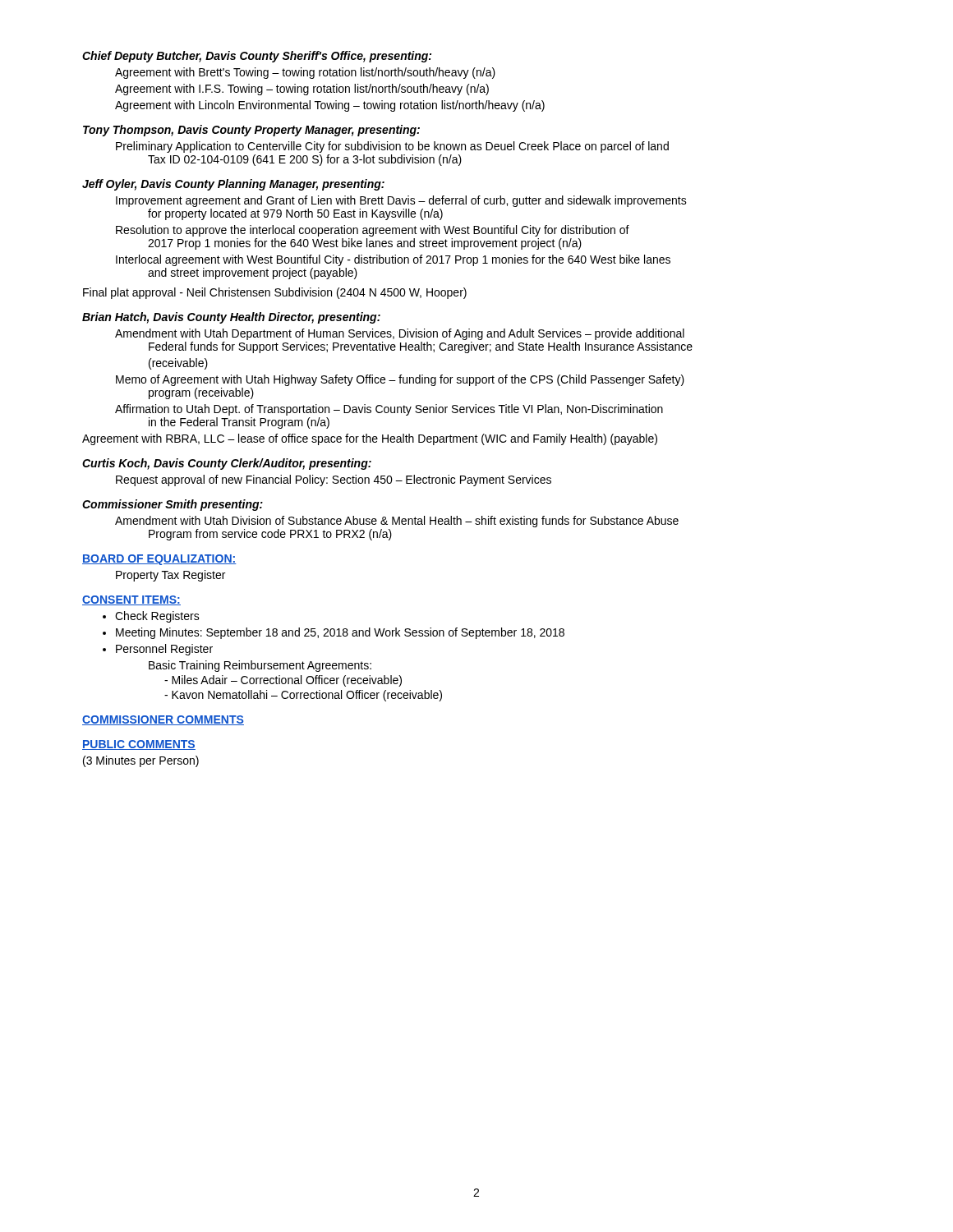Find the list item that says "Meeting Minutes: September"
Viewport: 953px width, 1232px height.
click(340, 632)
